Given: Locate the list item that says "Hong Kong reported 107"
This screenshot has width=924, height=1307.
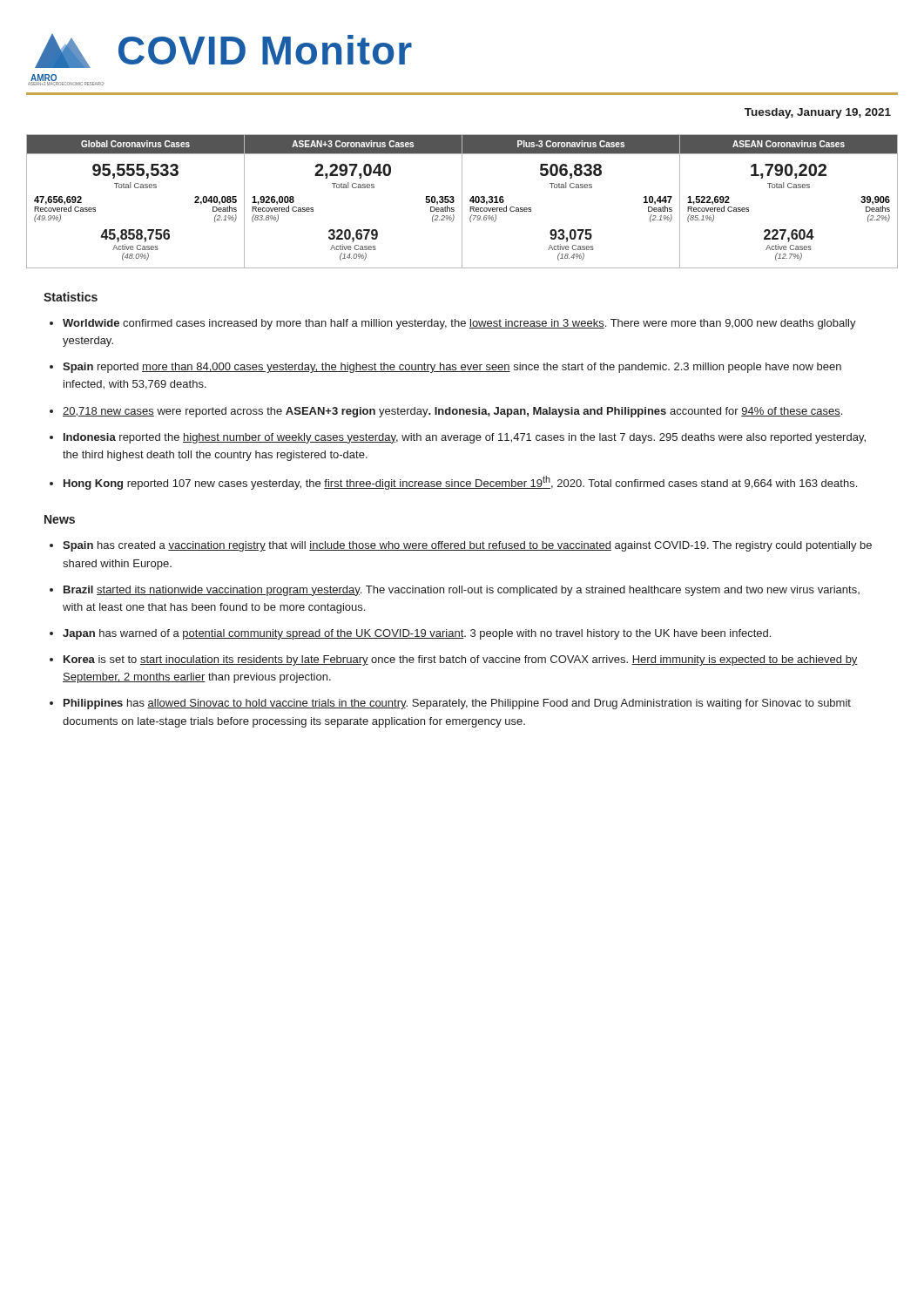Looking at the screenshot, I should pos(460,482).
